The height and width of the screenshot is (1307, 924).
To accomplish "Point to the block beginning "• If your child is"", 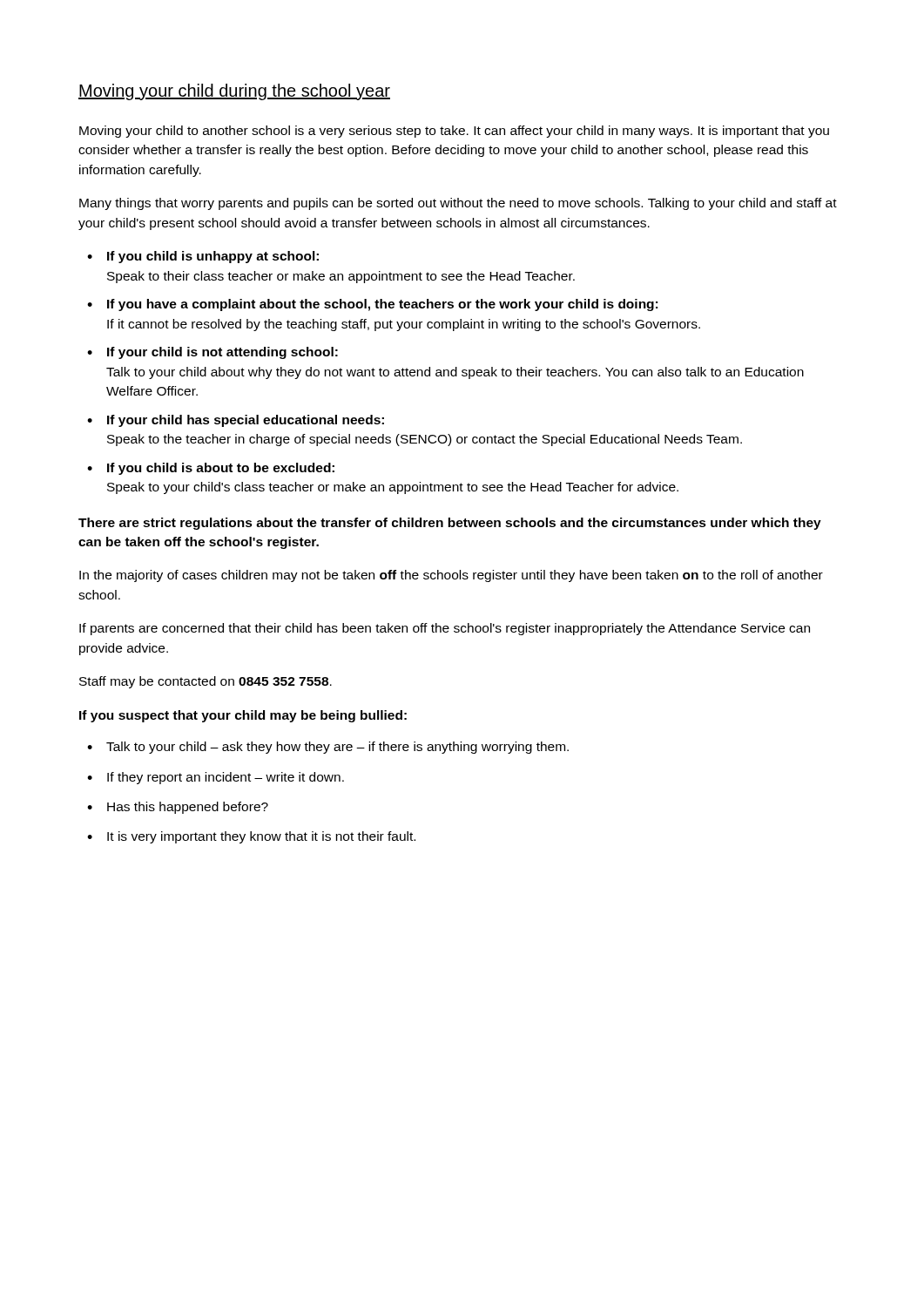I will click(466, 372).
